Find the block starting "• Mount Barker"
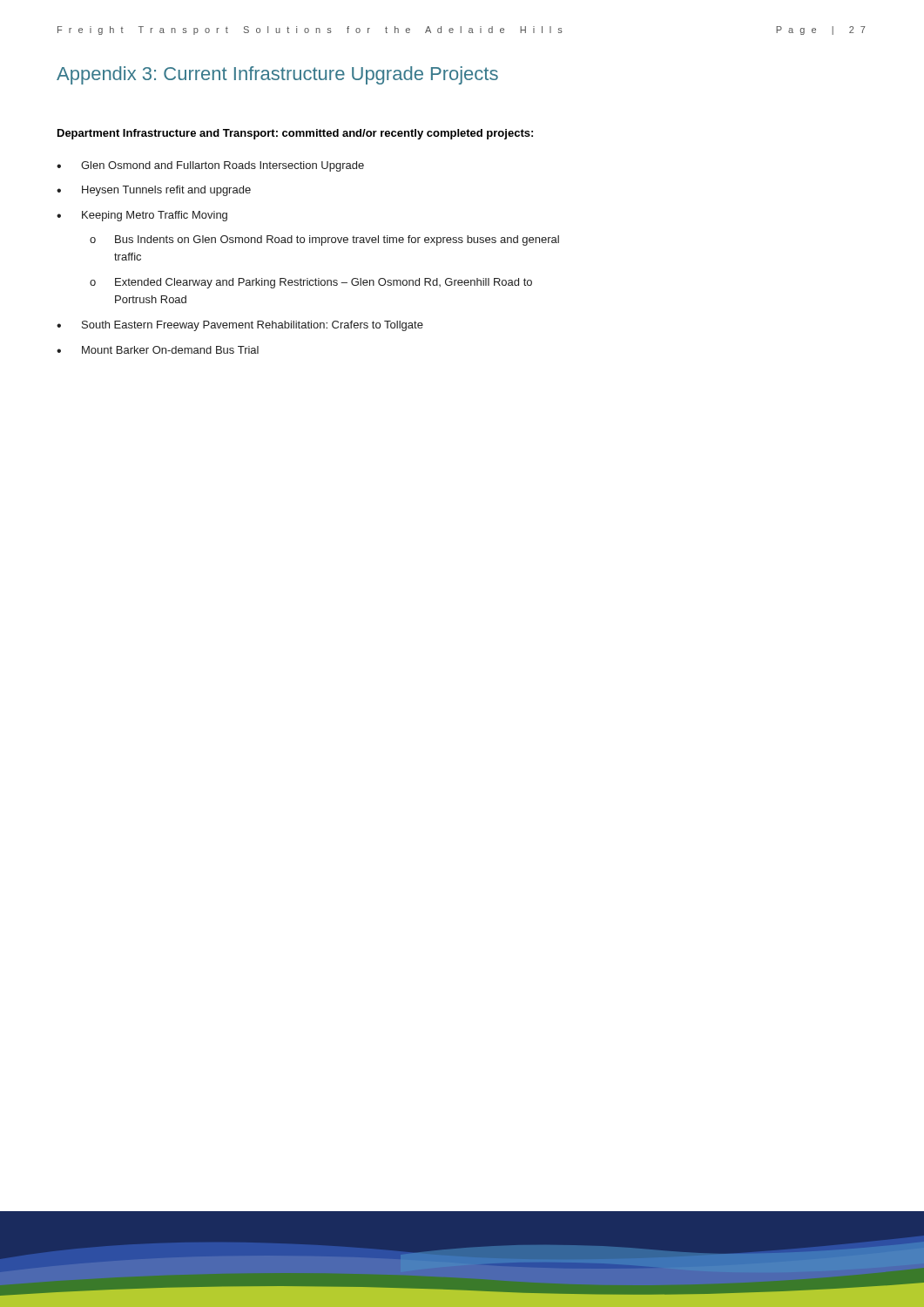This screenshot has height=1307, width=924. (x=158, y=351)
